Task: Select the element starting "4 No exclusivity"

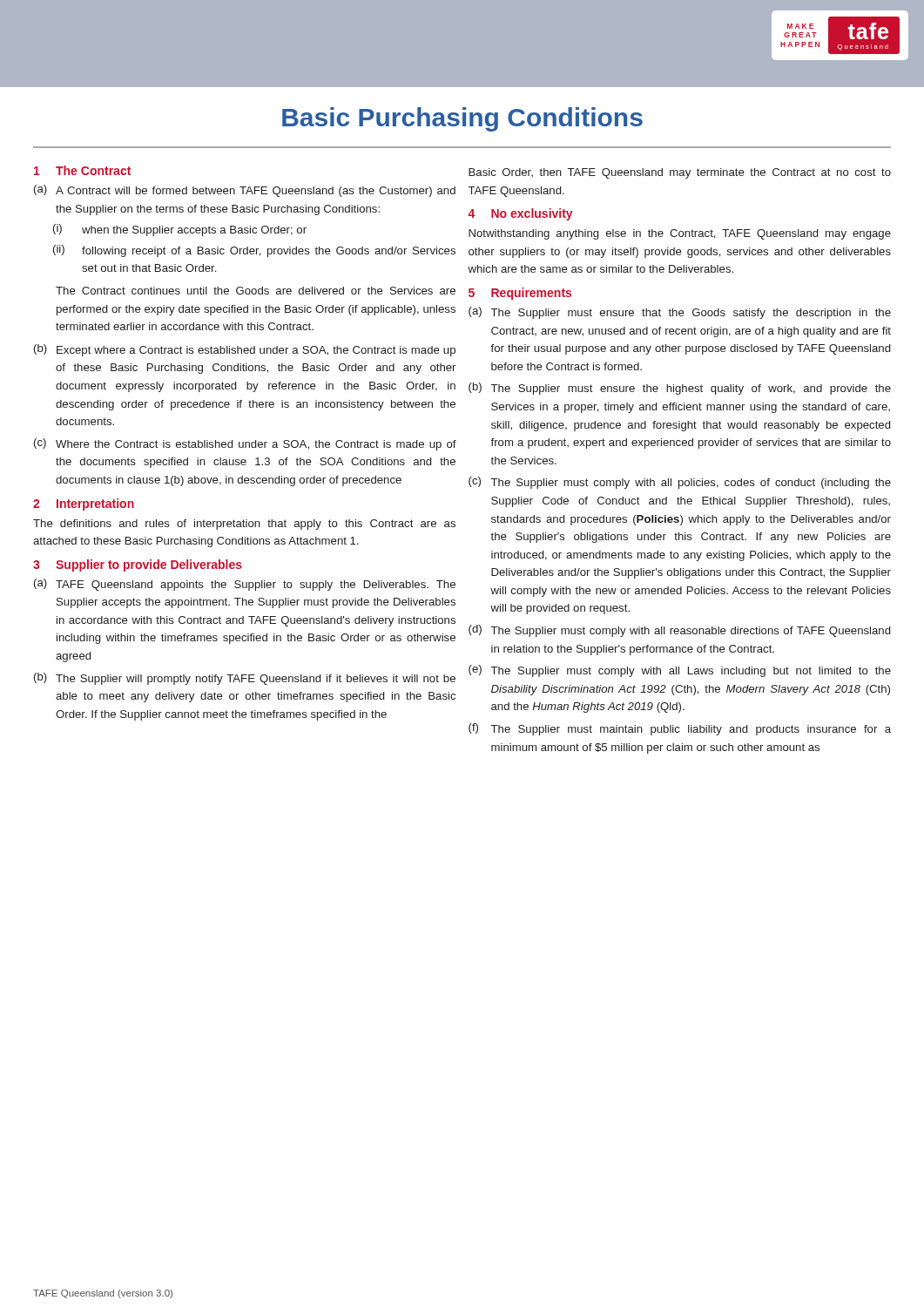Action: (520, 214)
